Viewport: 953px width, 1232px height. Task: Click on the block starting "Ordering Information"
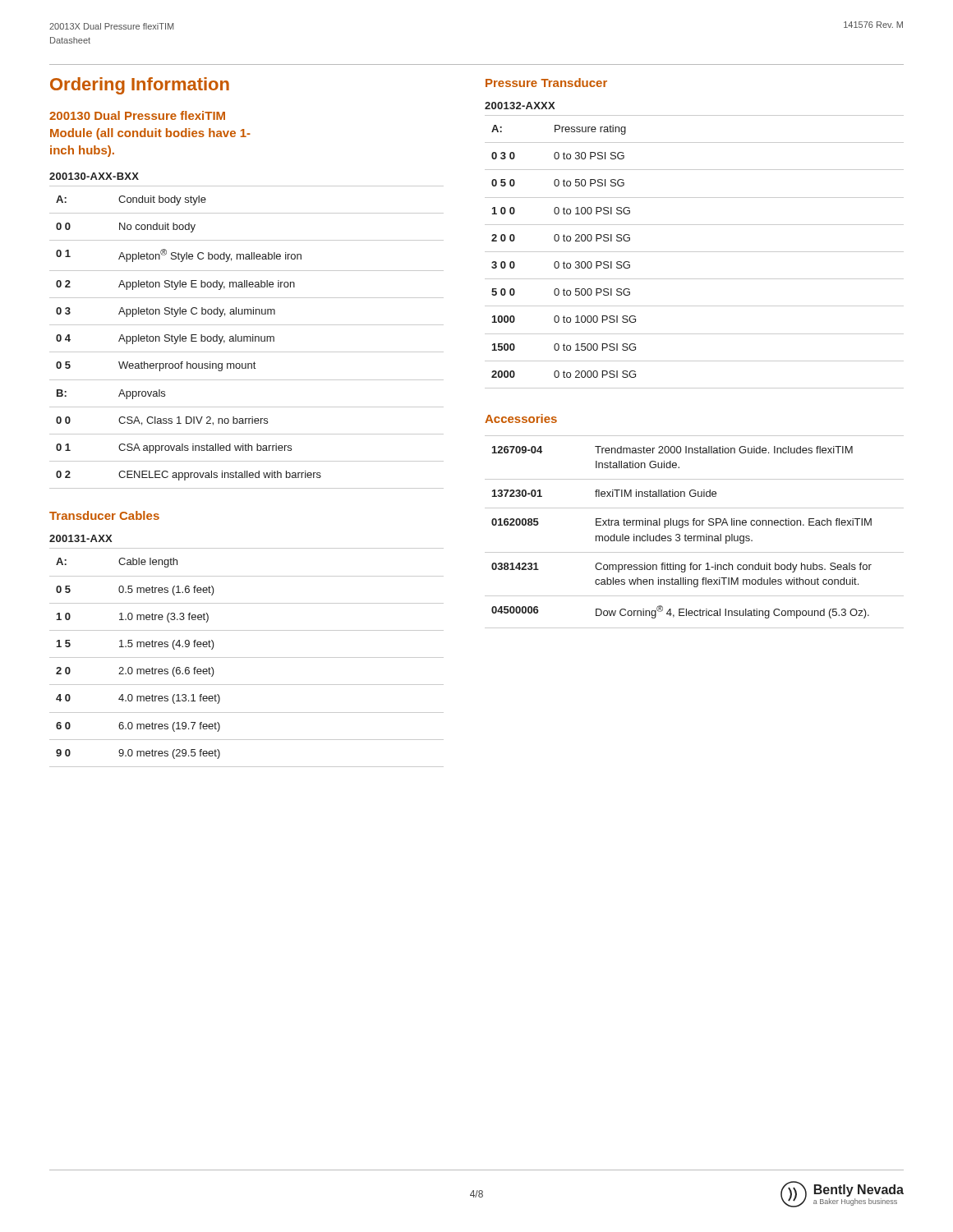click(140, 85)
